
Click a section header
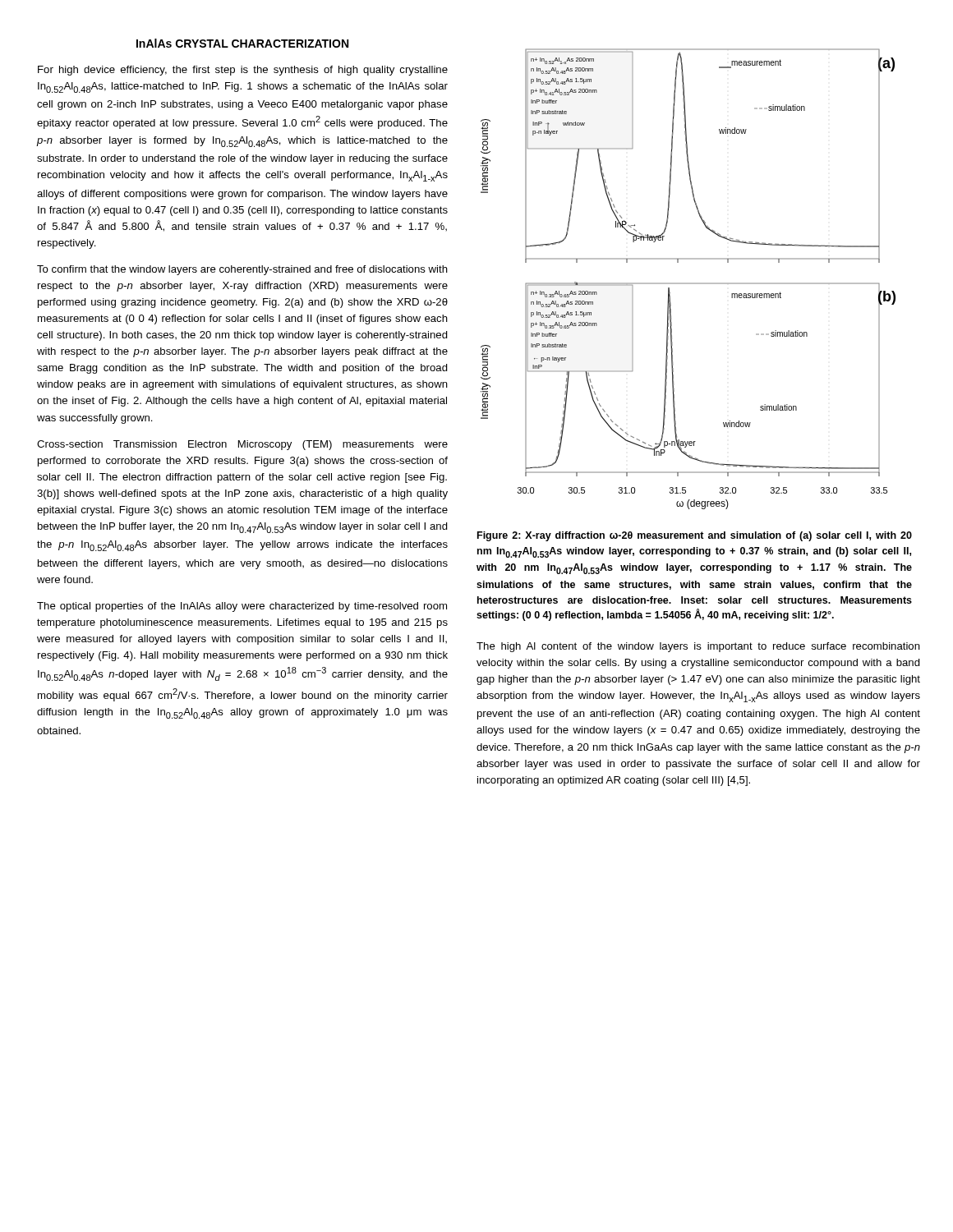(242, 44)
